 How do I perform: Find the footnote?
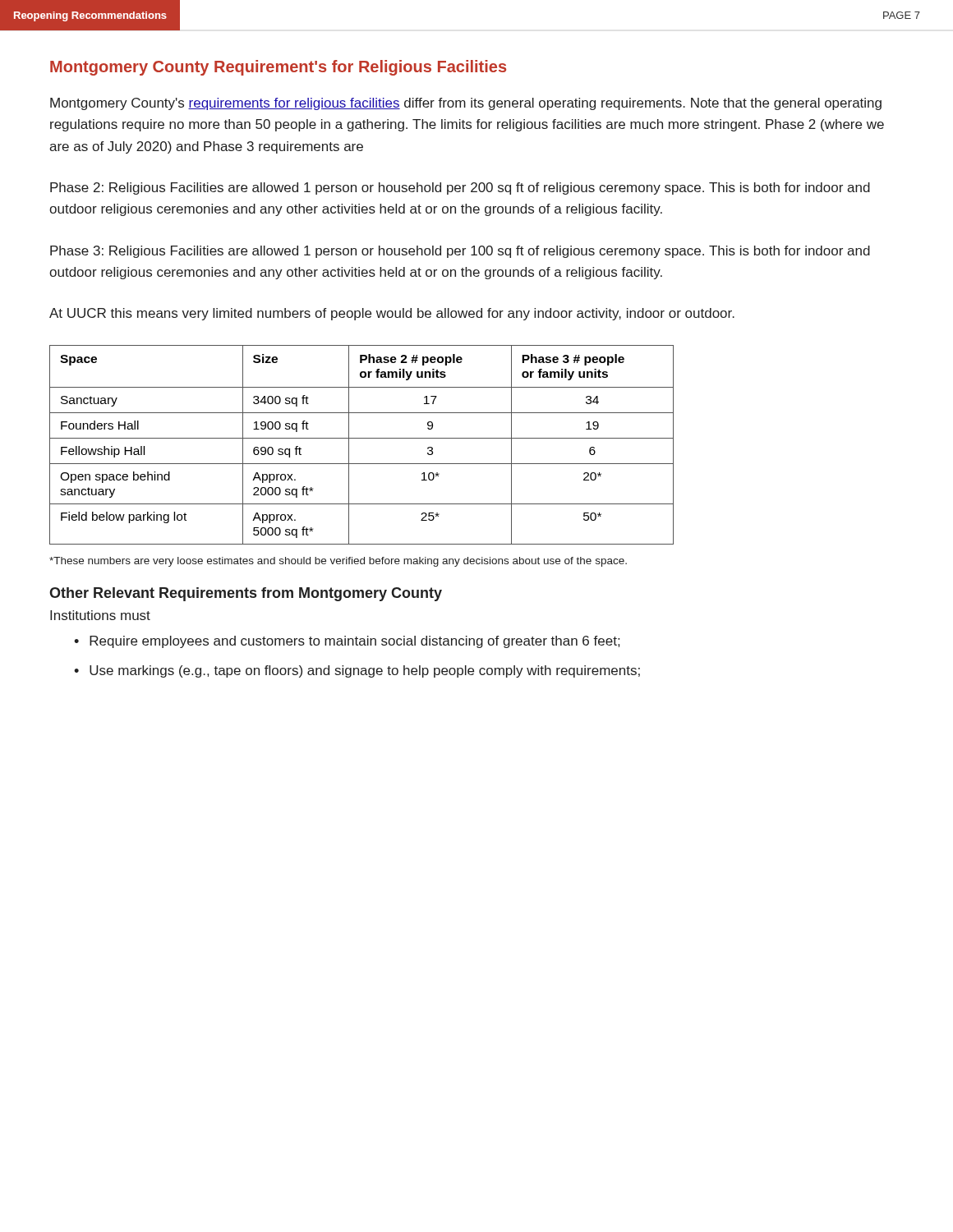click(338, 560)
